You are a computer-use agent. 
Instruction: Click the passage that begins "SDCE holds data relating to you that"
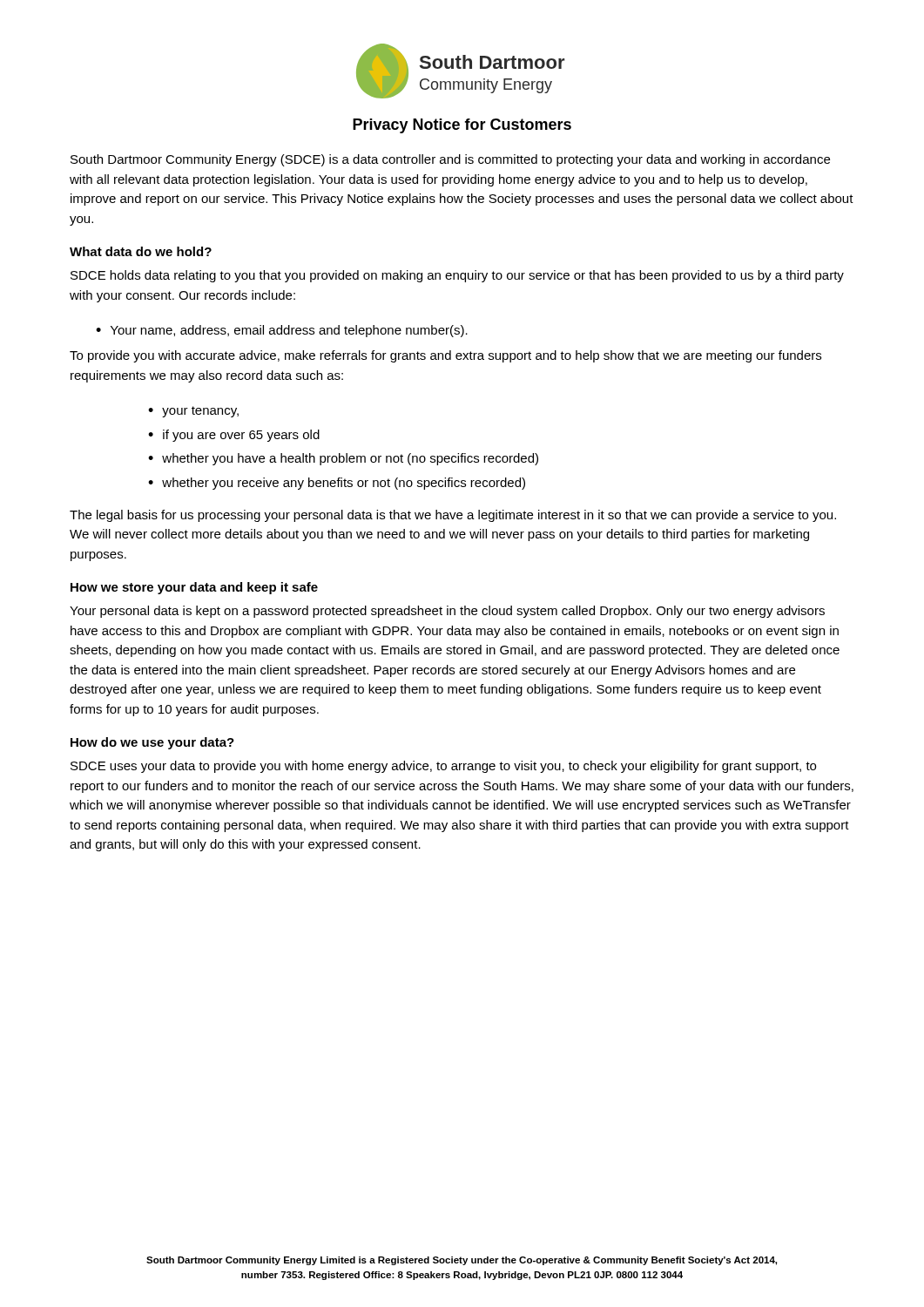pos(457,285)
